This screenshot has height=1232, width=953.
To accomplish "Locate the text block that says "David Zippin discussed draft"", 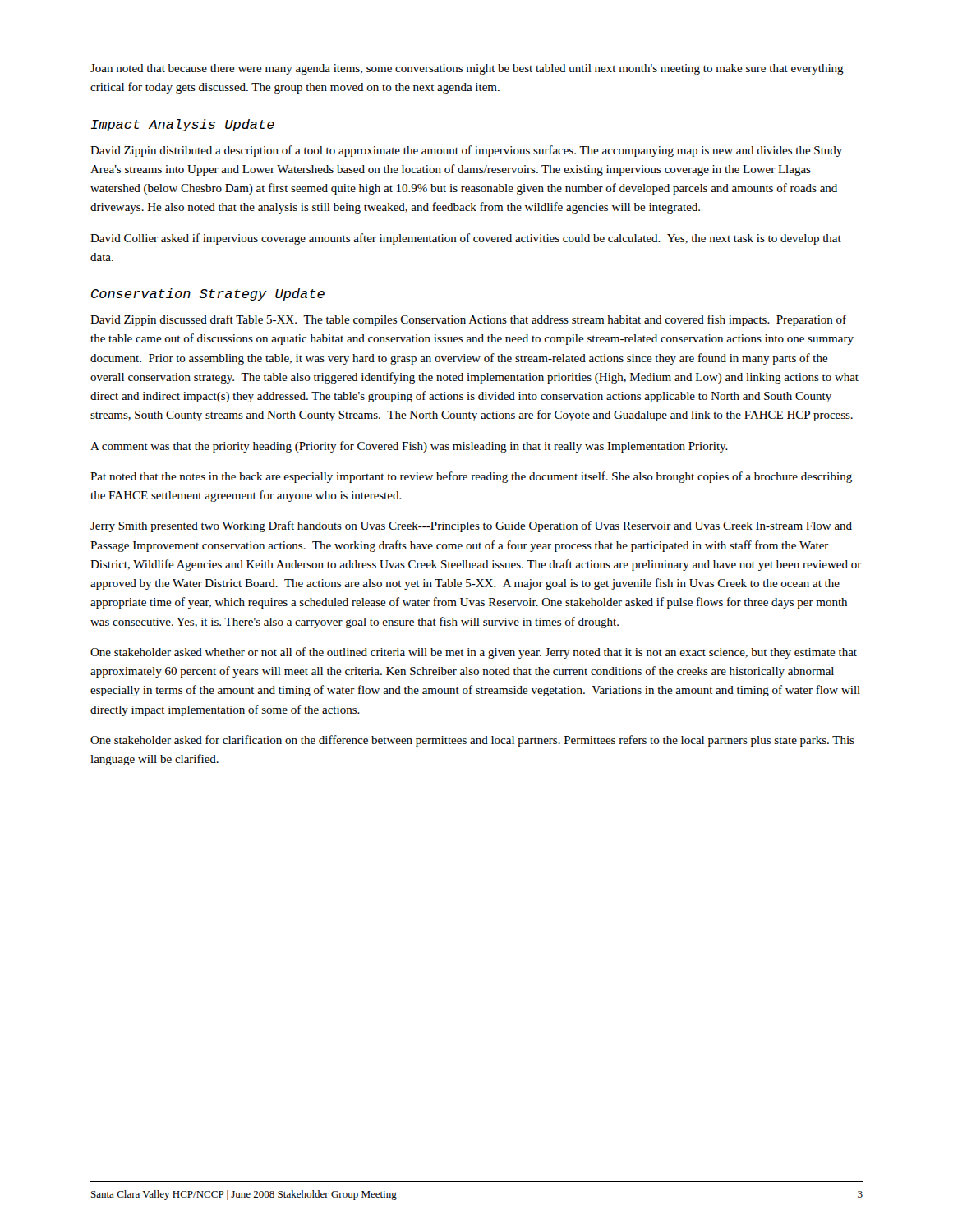I will 474,367.
